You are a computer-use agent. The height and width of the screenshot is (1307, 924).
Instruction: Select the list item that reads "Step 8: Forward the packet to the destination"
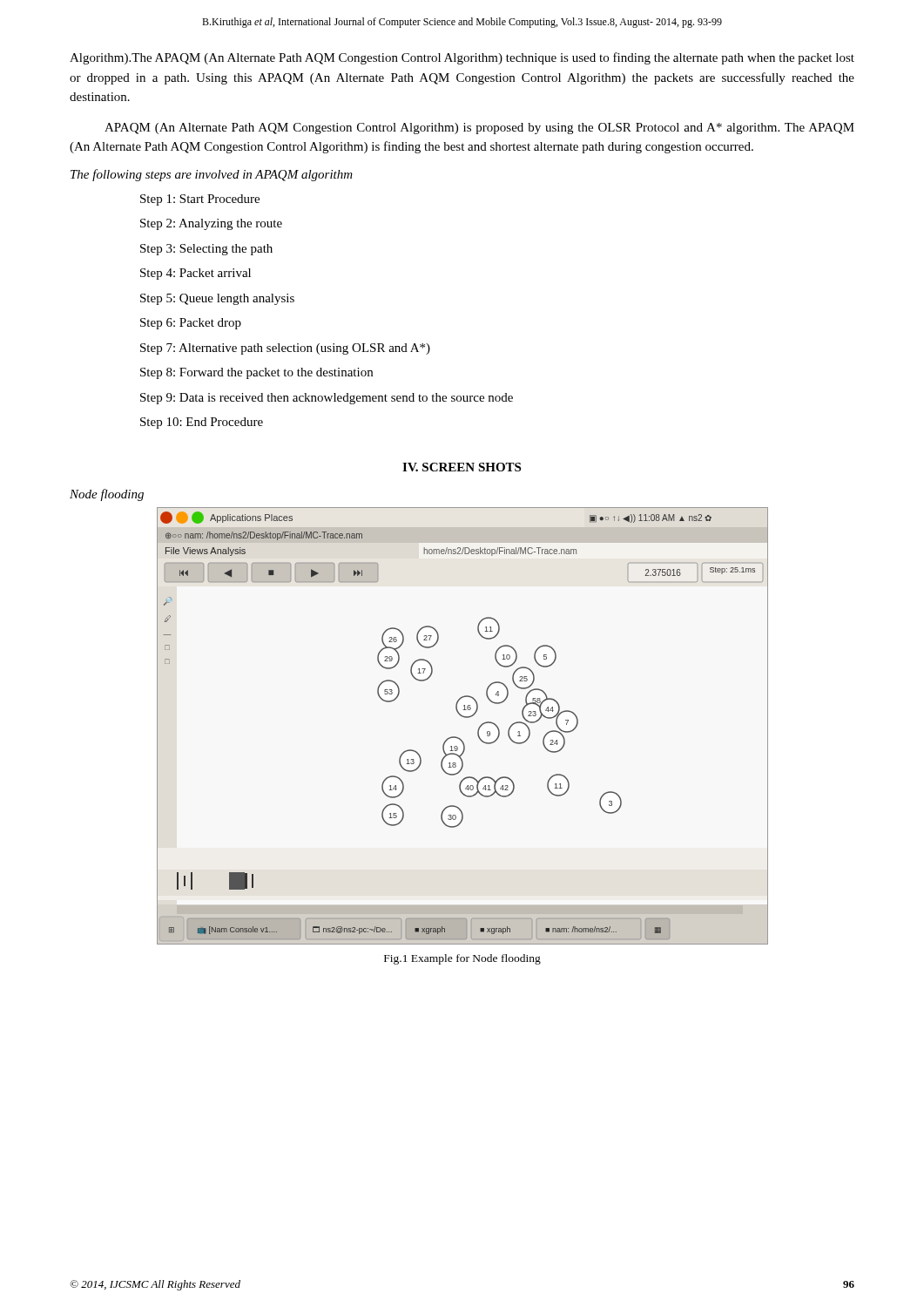(x=256, y=372)
